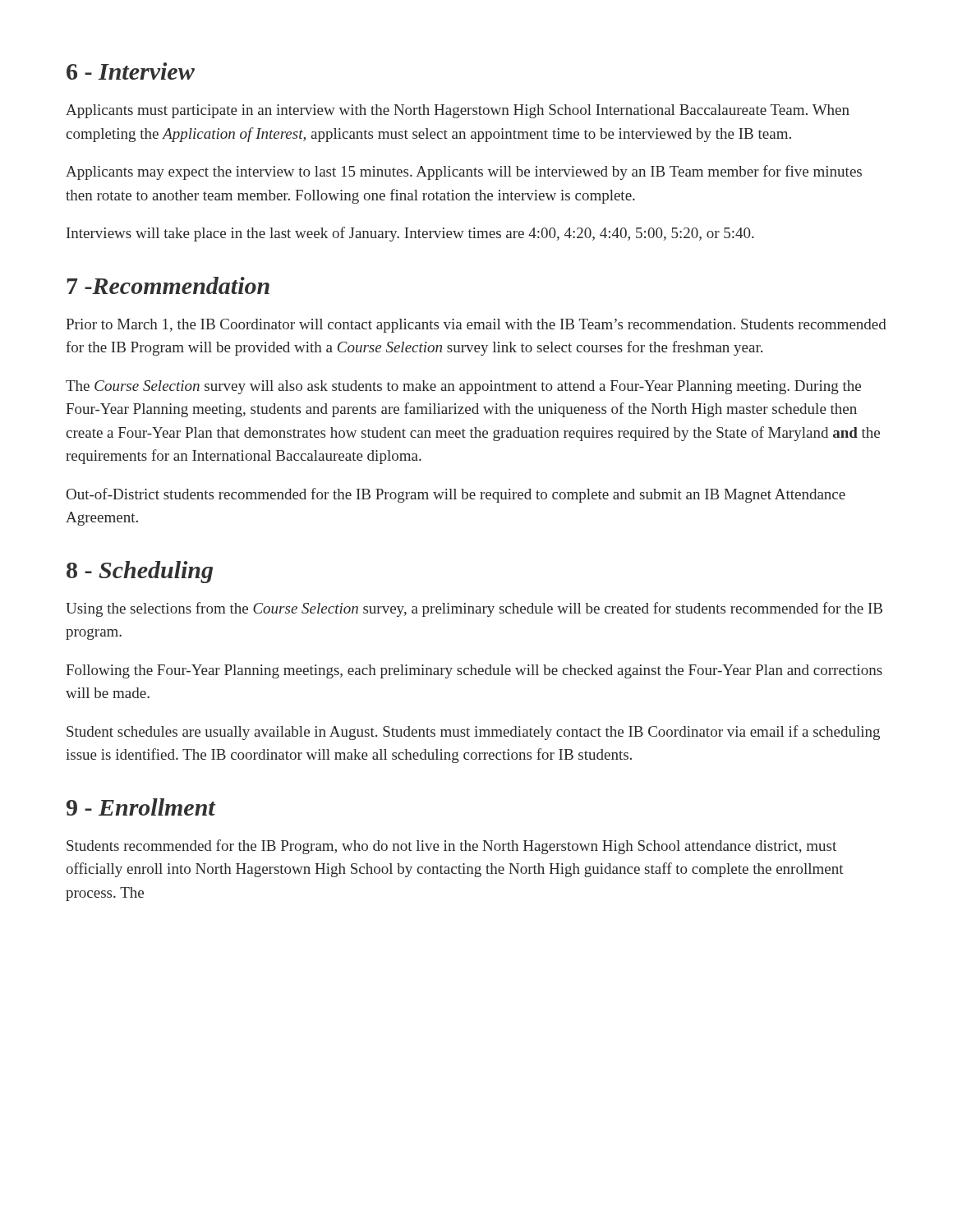Select the text block that reads "Applicants may expect the interview to last 15"
The height and width of the screenshot is (1232, 953).
click(476, 184)
